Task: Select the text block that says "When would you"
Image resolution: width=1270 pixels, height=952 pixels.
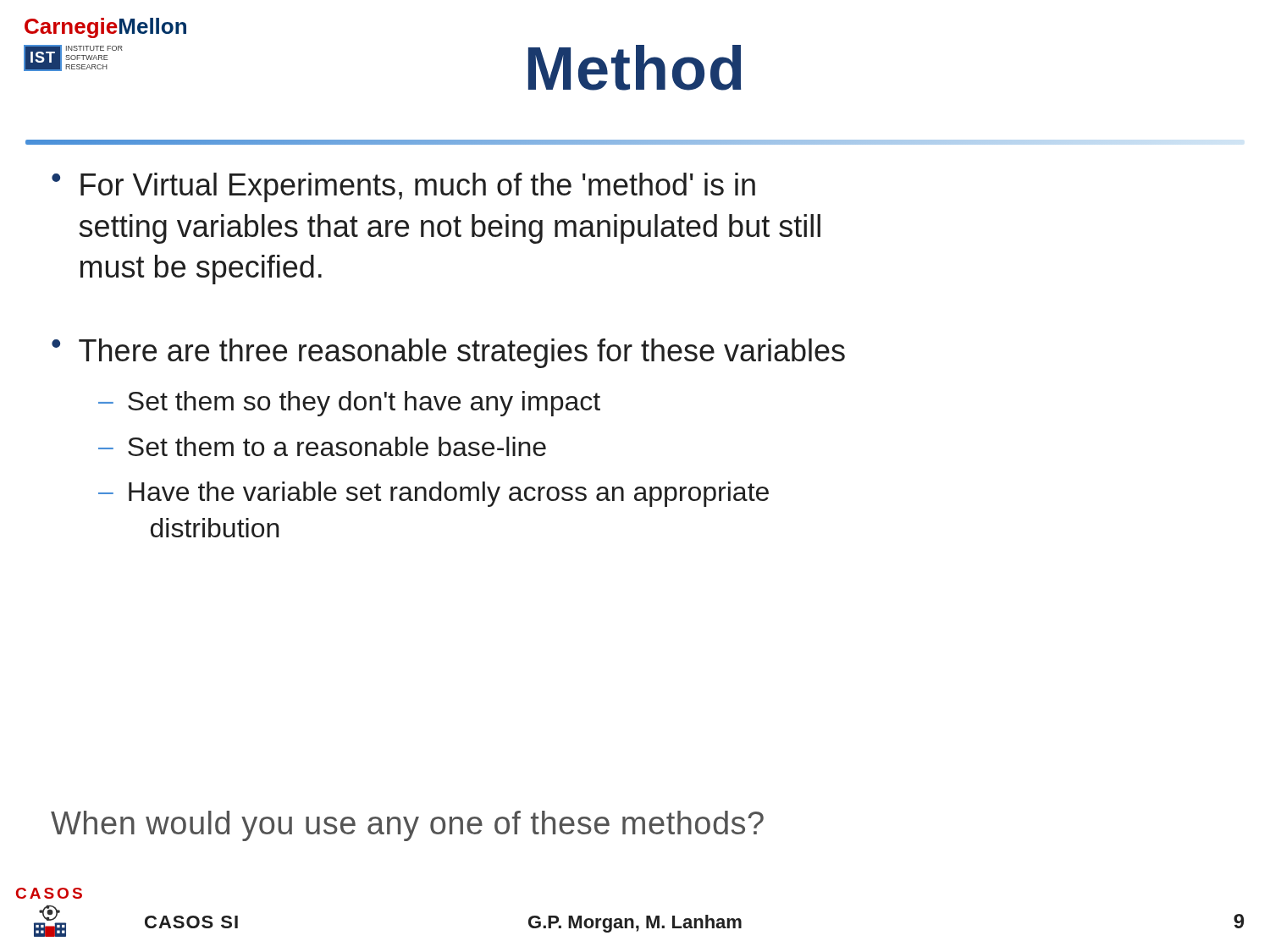Action: pyautogui.click(x=408, y=823)
